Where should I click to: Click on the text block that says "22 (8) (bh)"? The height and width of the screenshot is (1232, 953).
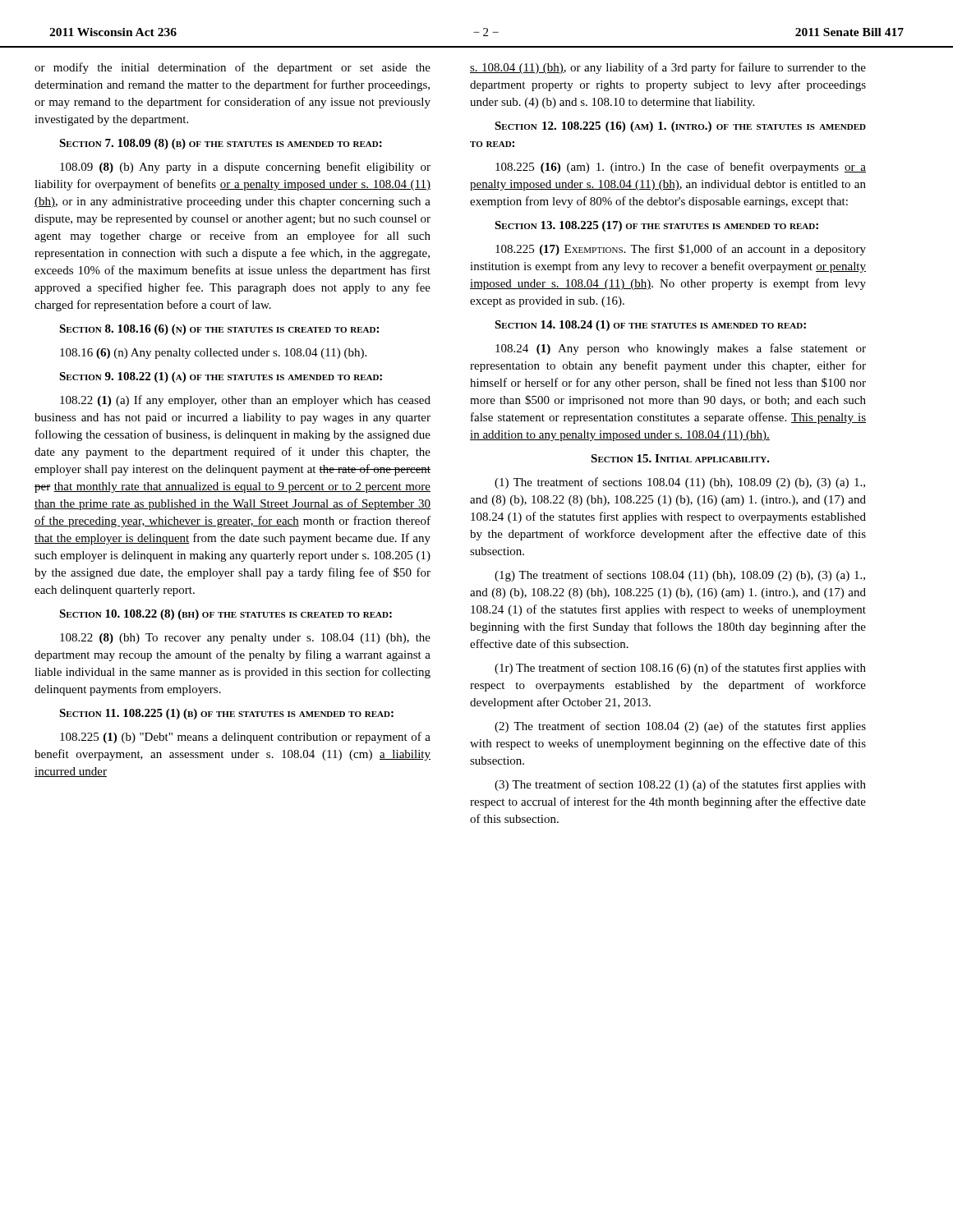tap(232, 664)
